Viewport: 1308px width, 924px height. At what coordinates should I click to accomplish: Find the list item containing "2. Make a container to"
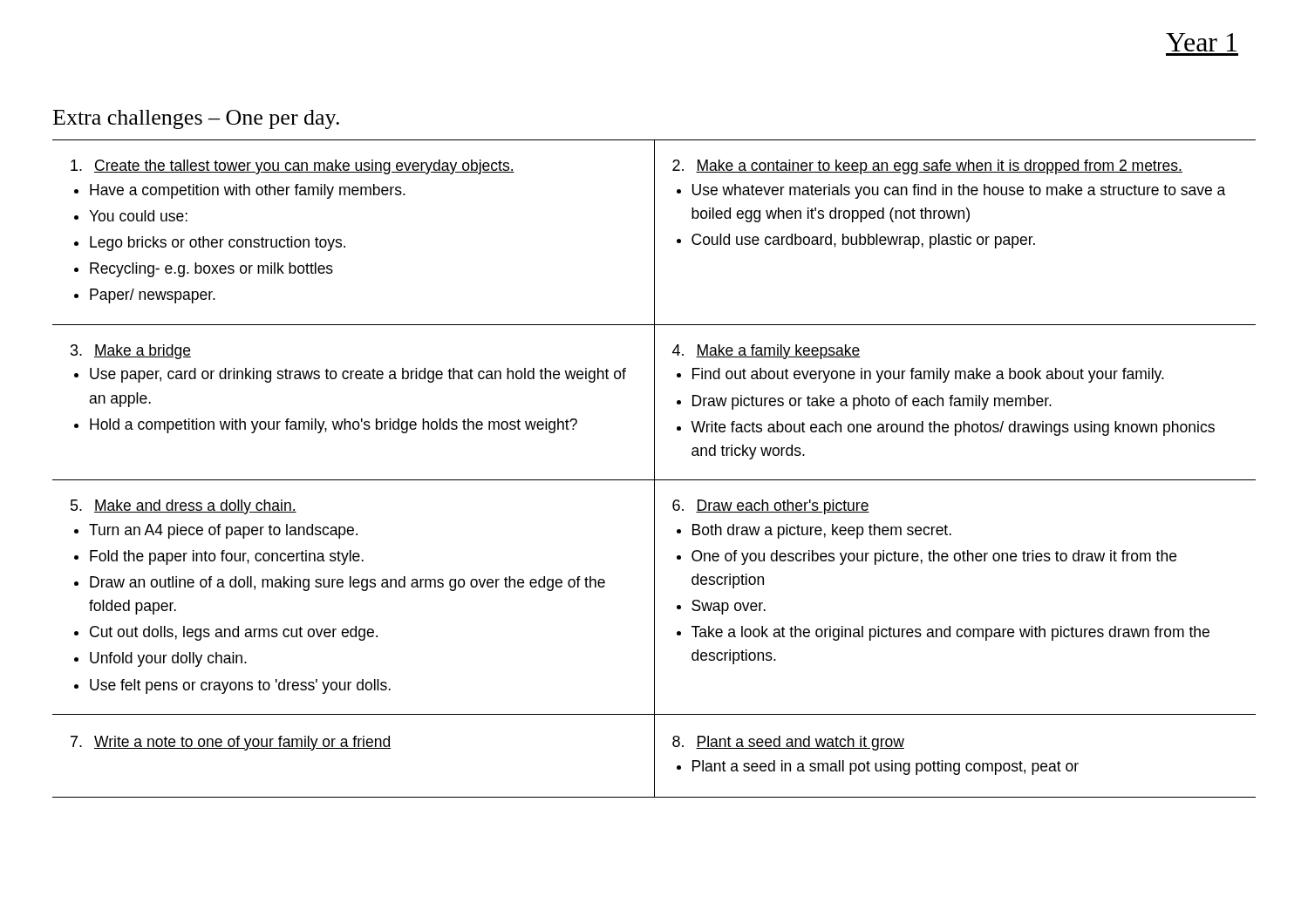pos(955,203)
